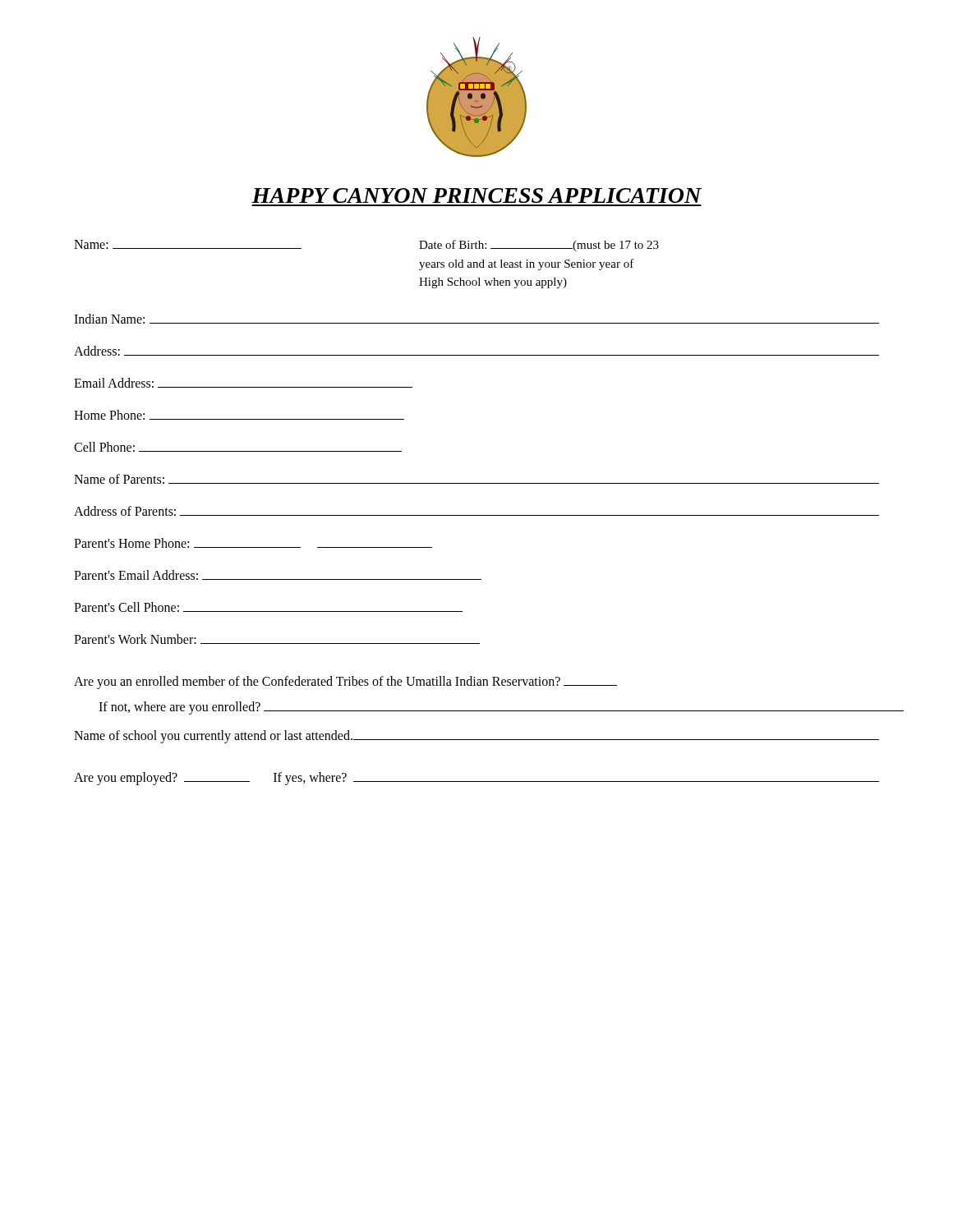Locate the text containing "Indian Name:"
Viewport: 953px width, 1232px height.
476,318
